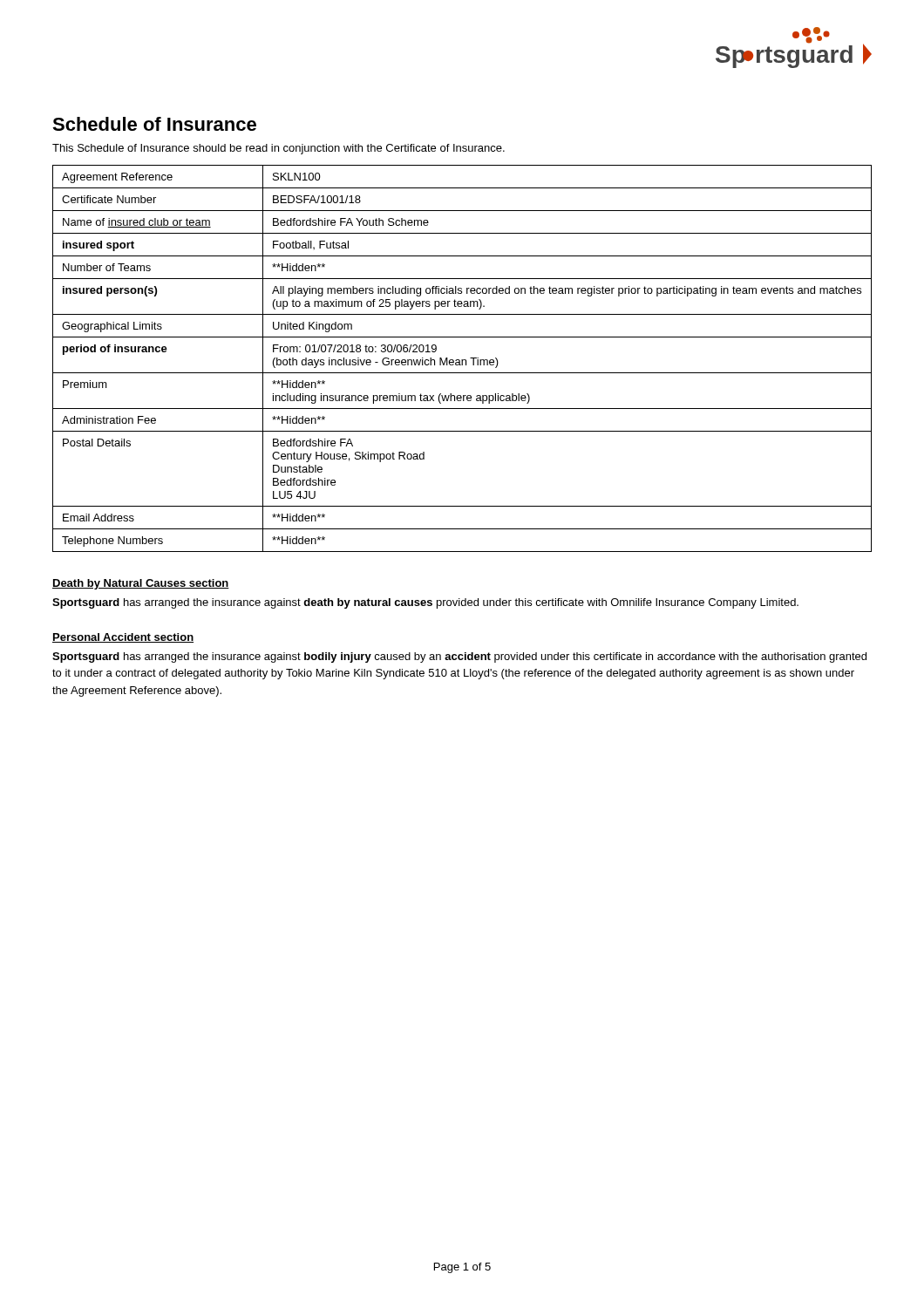Locate the title
The width and height of the screenshot is (924, 1308).
(x=155, y=124)
